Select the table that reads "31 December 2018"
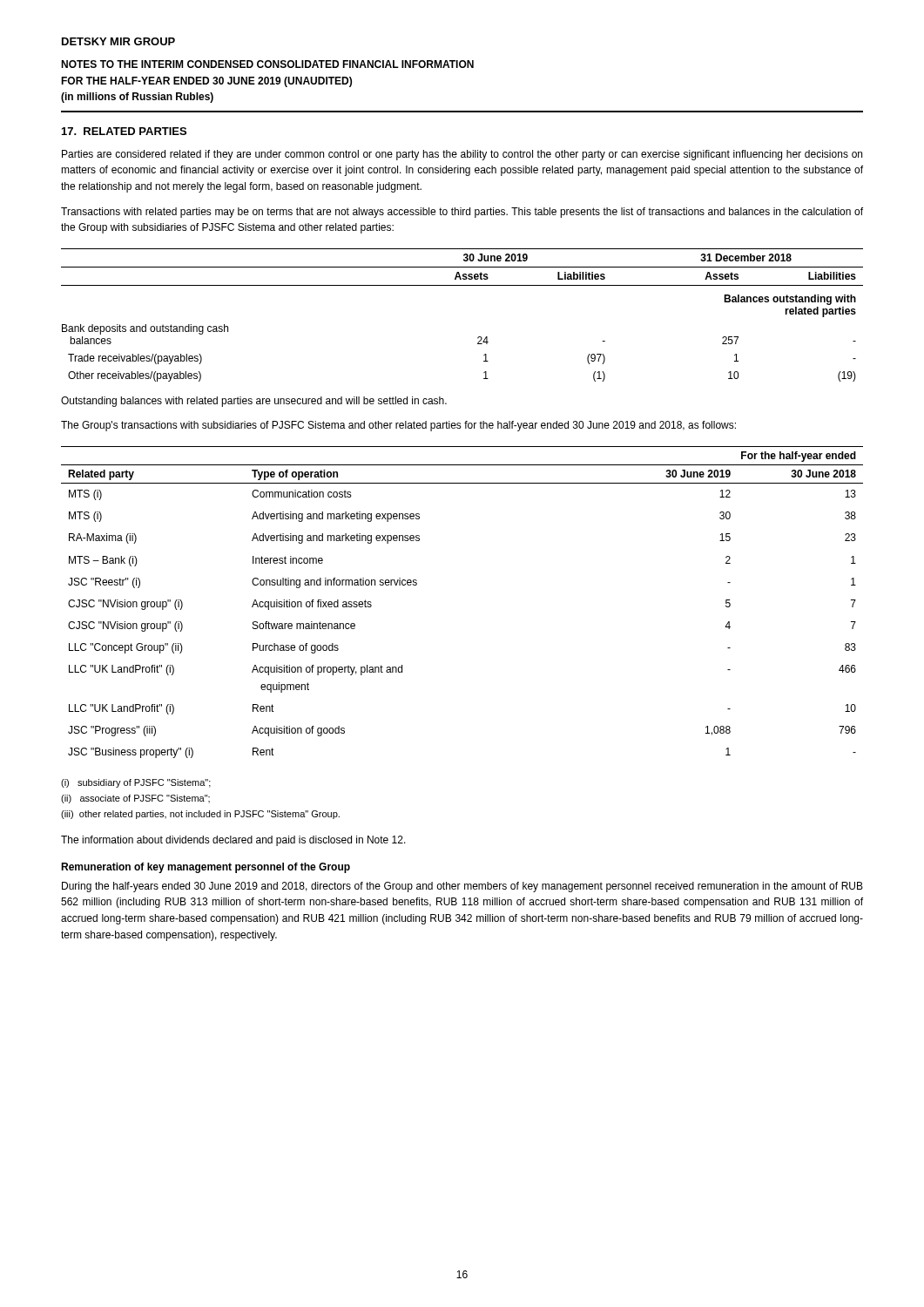 click(462, 316)
